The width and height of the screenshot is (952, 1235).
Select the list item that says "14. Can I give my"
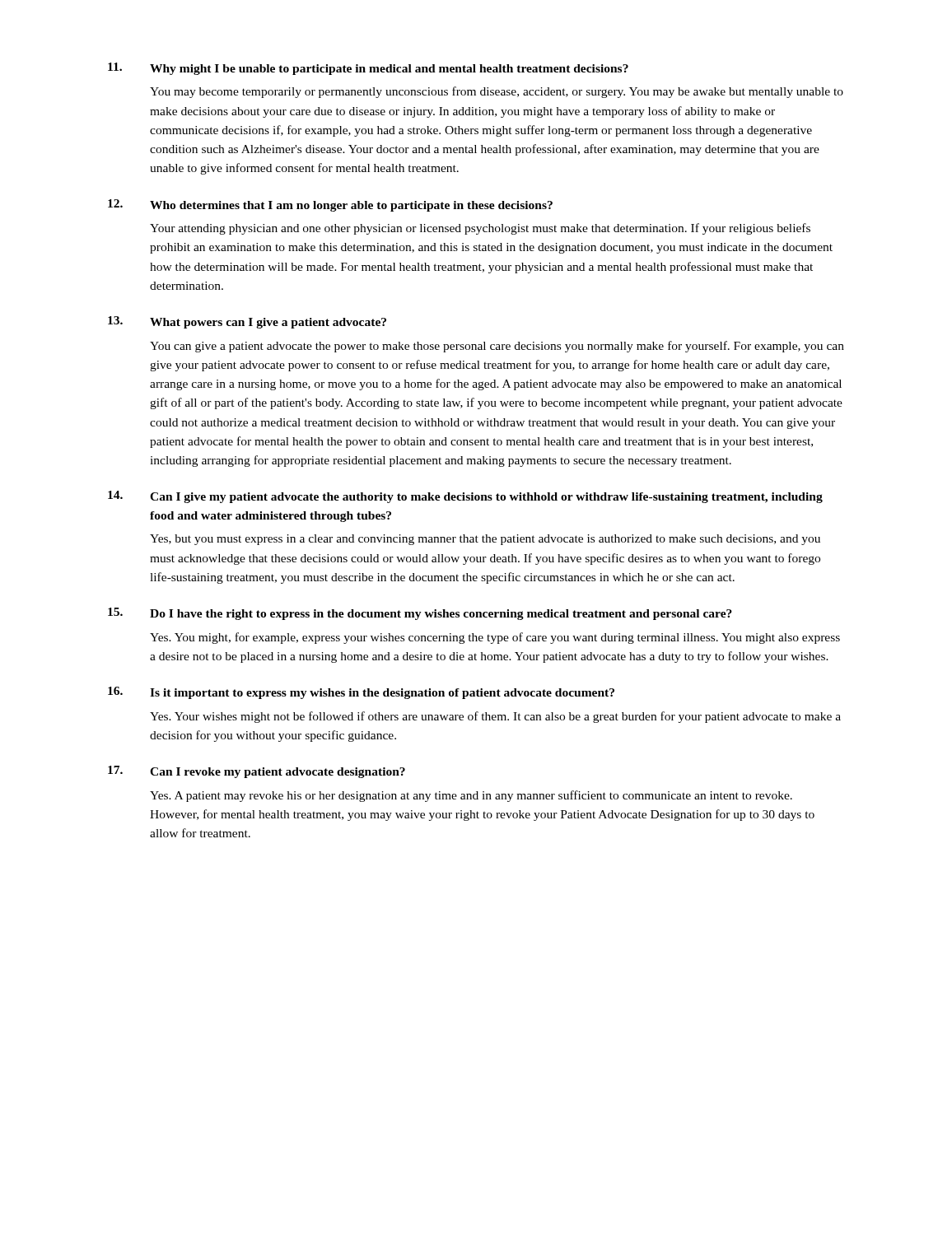476,537
